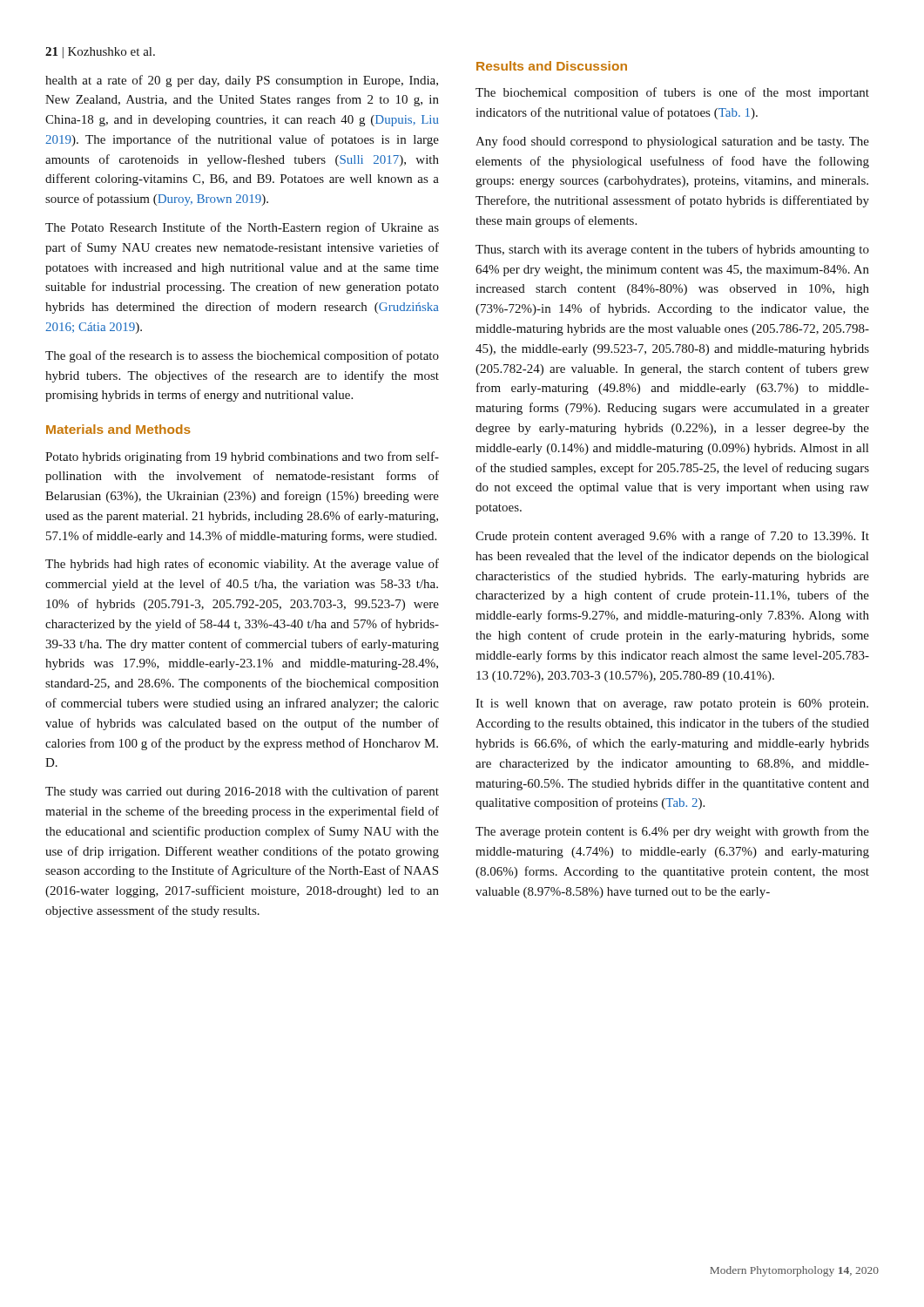Where is the passage that starts "The goal of"?

coord(242,376)
